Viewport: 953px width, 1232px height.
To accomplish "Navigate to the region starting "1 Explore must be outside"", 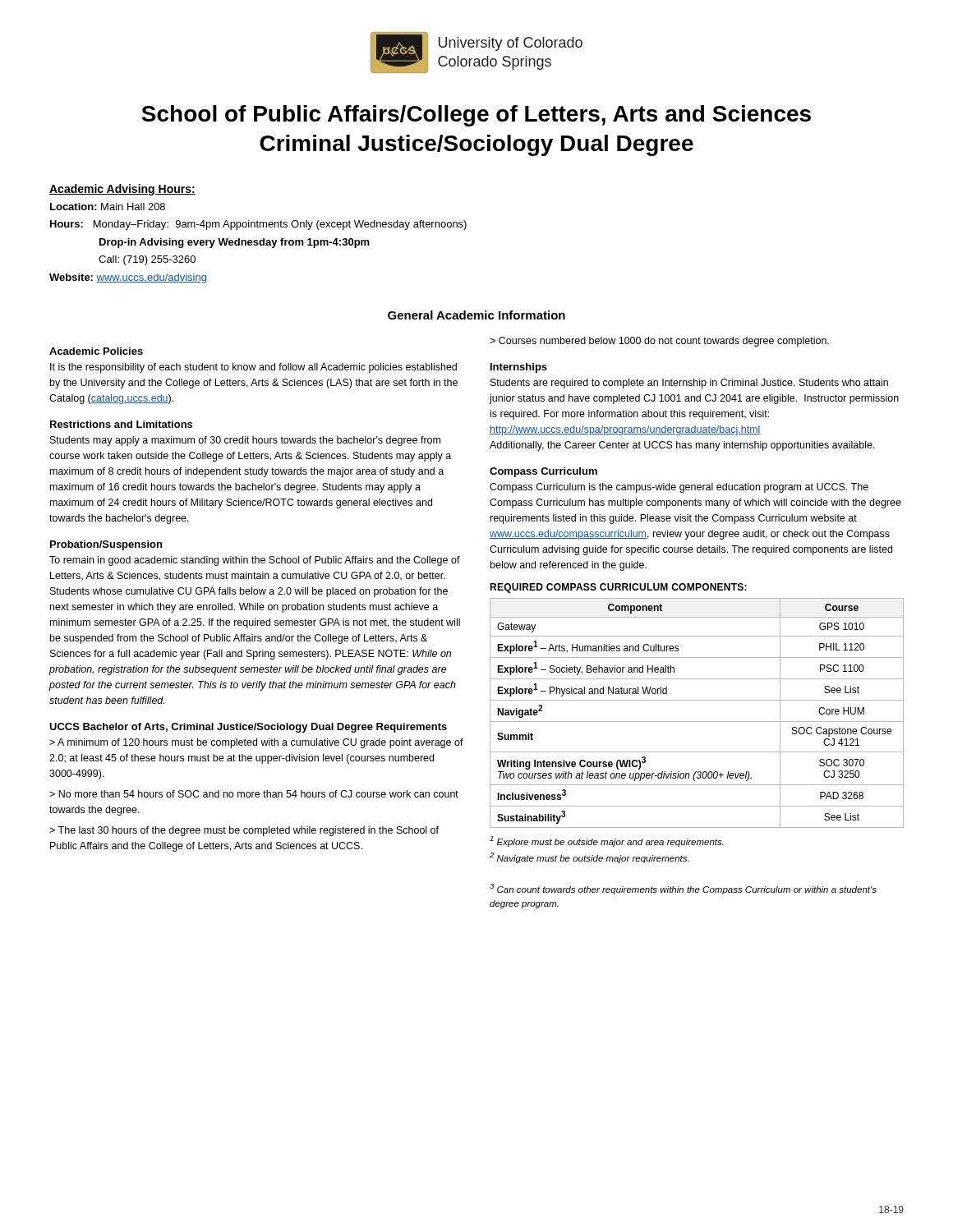I will coord(683,871).
